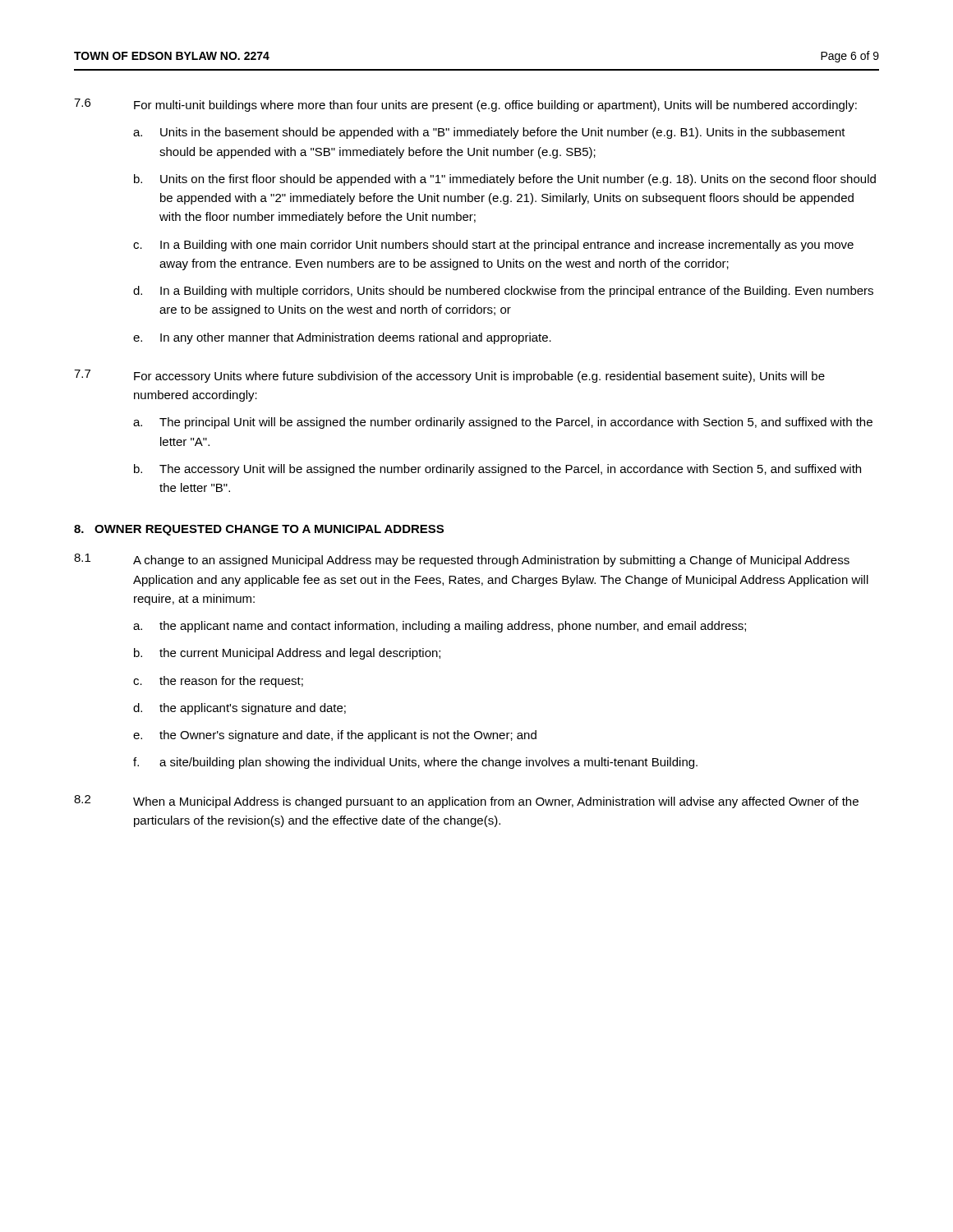Viewport: 953px width, 1232px height.
Task: Select the list item that says "a. The principal Unit will"
Action: pyautogui.click(x=506, y=432)
